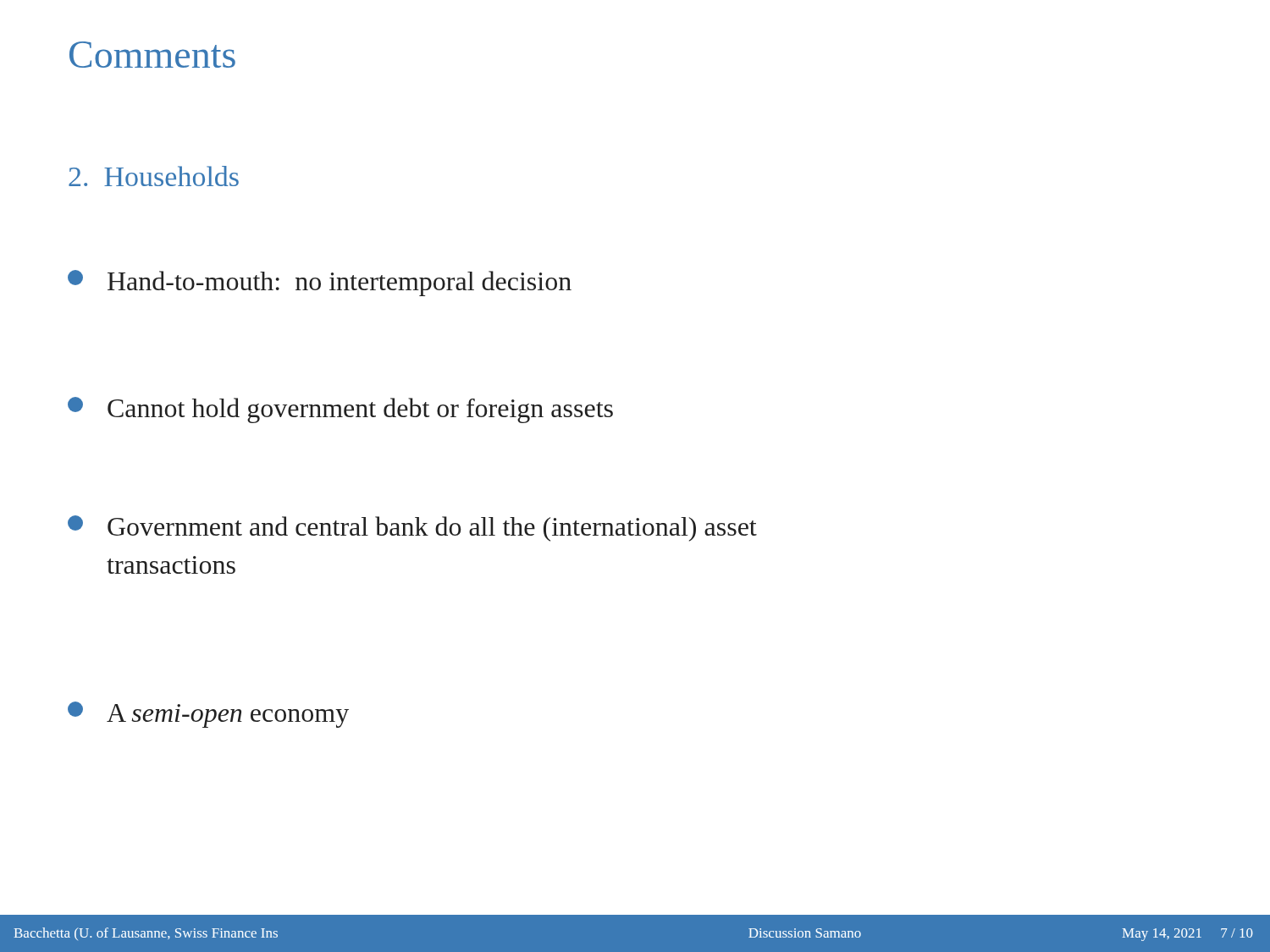Viewport: 1270px width, 952px height.
Task: Click the passage that begins "Cannot hold government"
Action: coord(341,408)
